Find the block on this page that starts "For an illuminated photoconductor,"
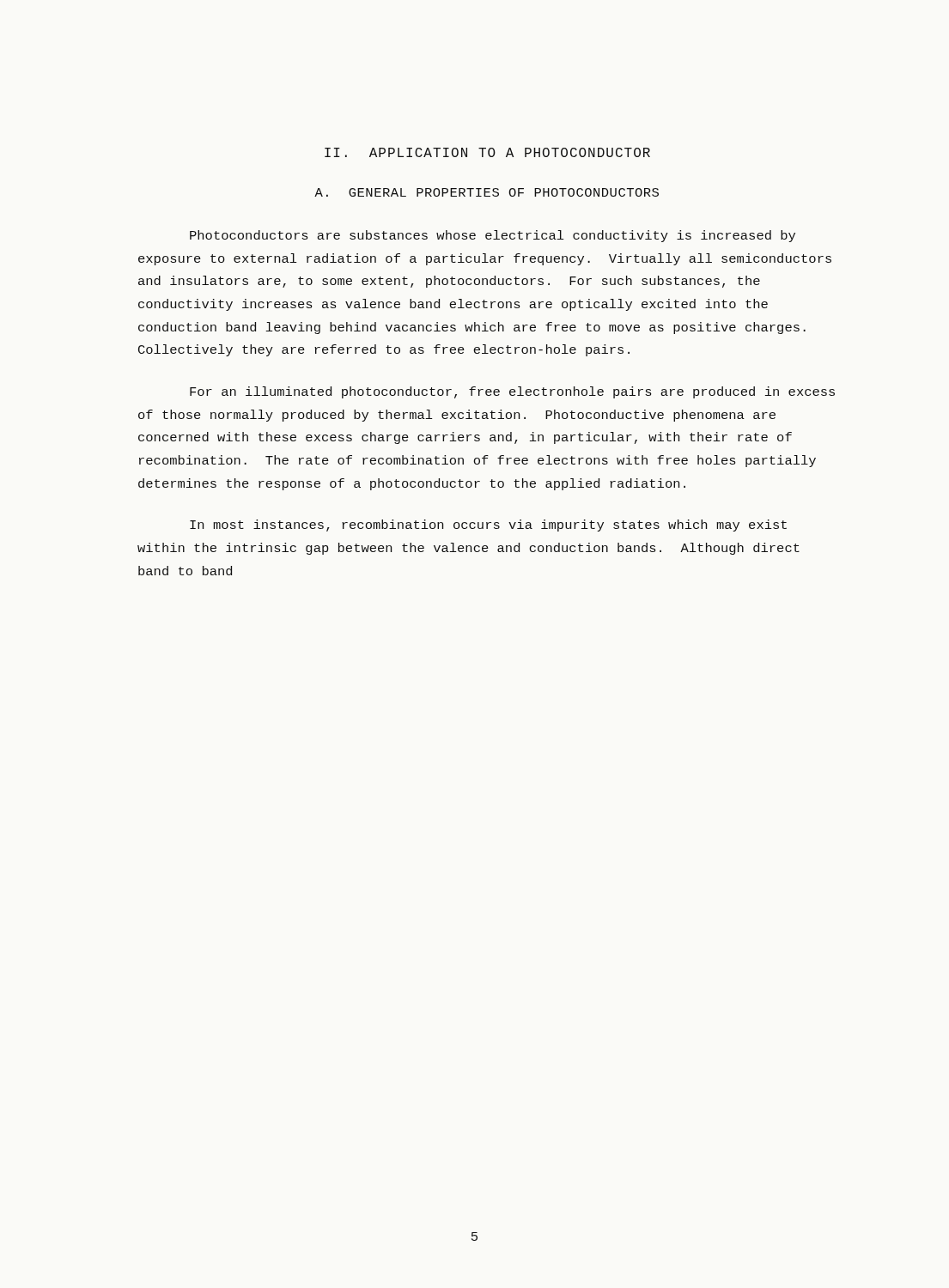Image resolution: width=949 pixels, height=1288 pixels. pyautogui.click(x=487, y=438)
